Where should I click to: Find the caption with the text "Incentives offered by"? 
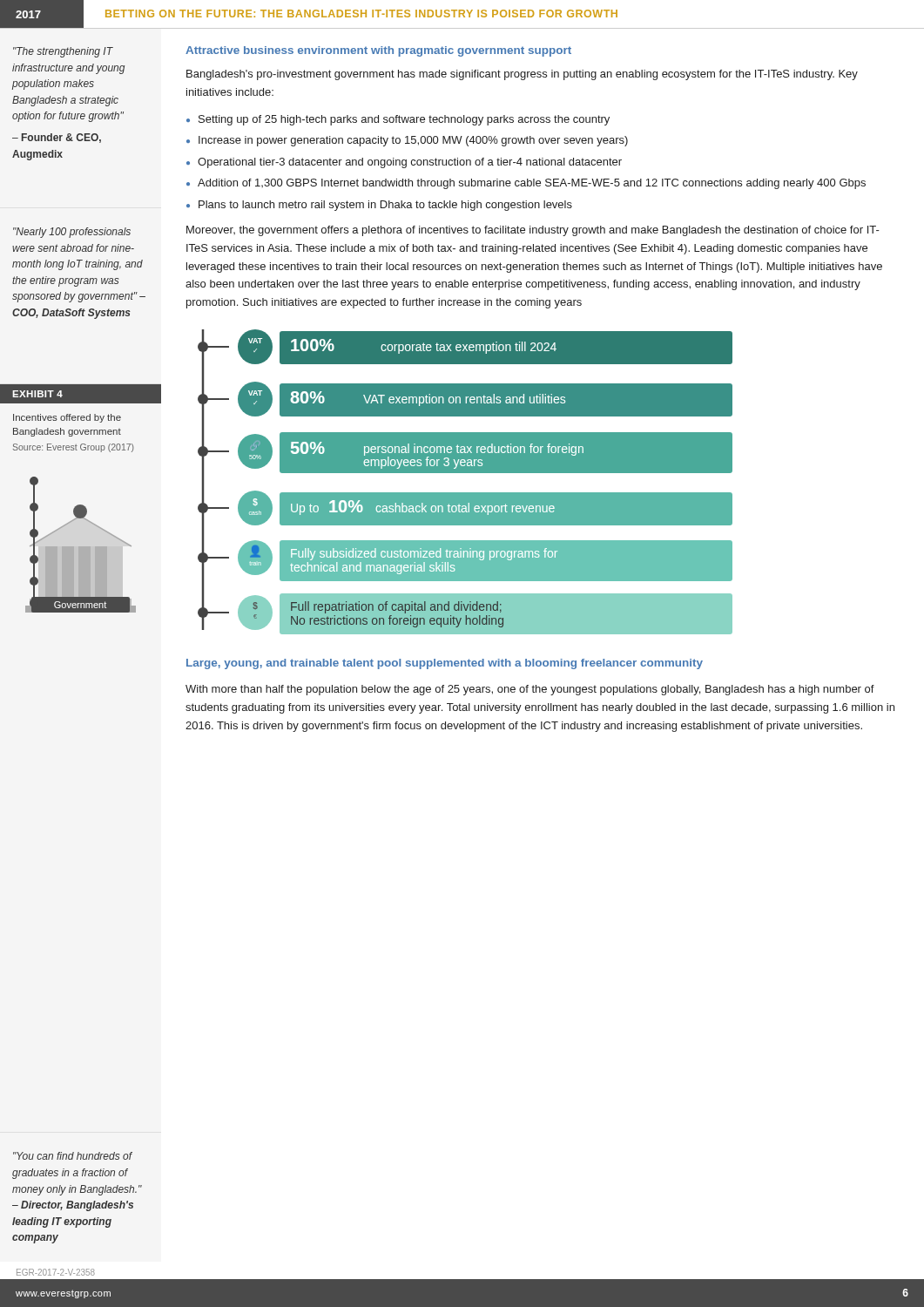coord(67,424)
